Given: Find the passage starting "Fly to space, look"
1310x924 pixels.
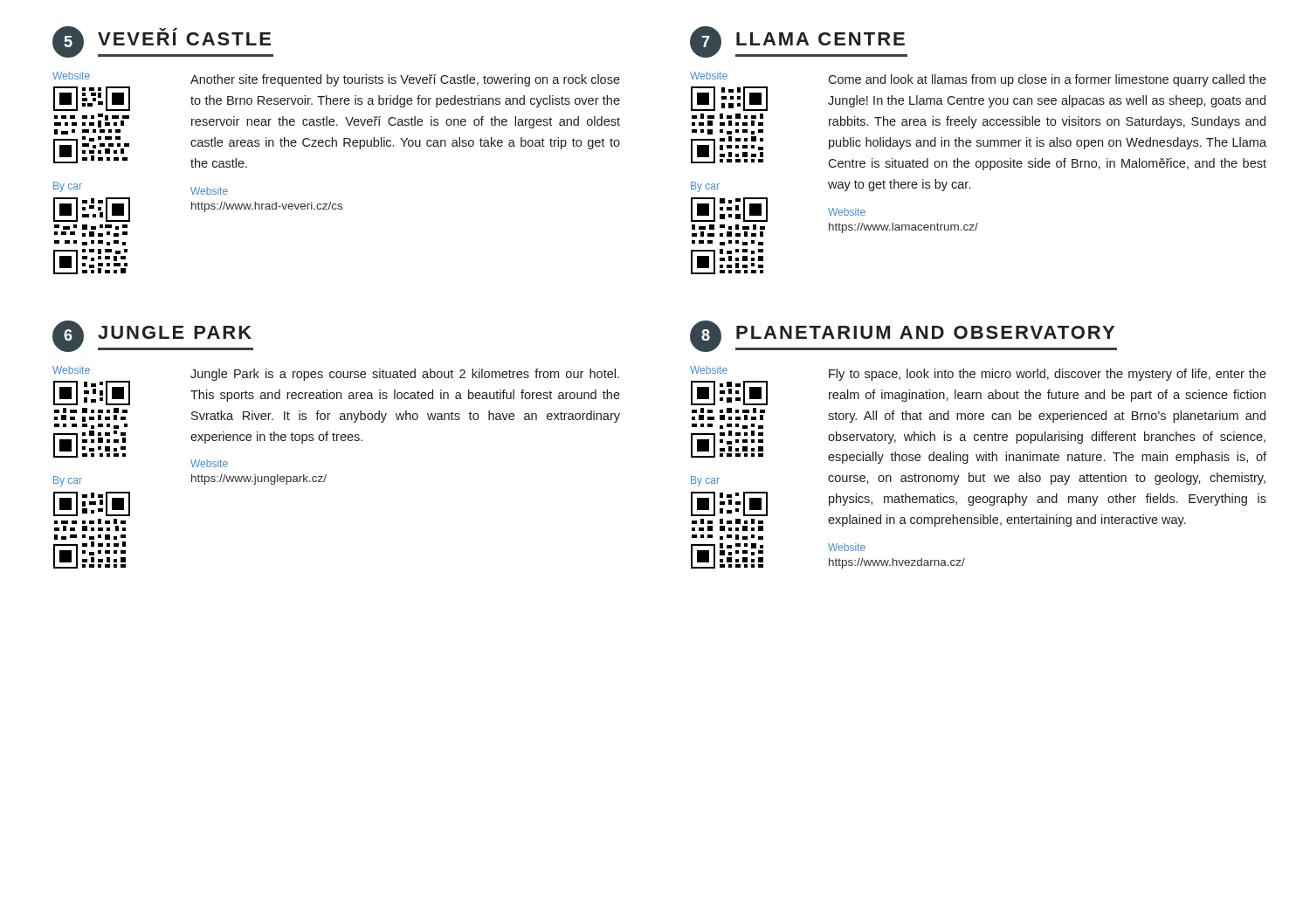Looking at the screenshot, I should [1047, 447].
